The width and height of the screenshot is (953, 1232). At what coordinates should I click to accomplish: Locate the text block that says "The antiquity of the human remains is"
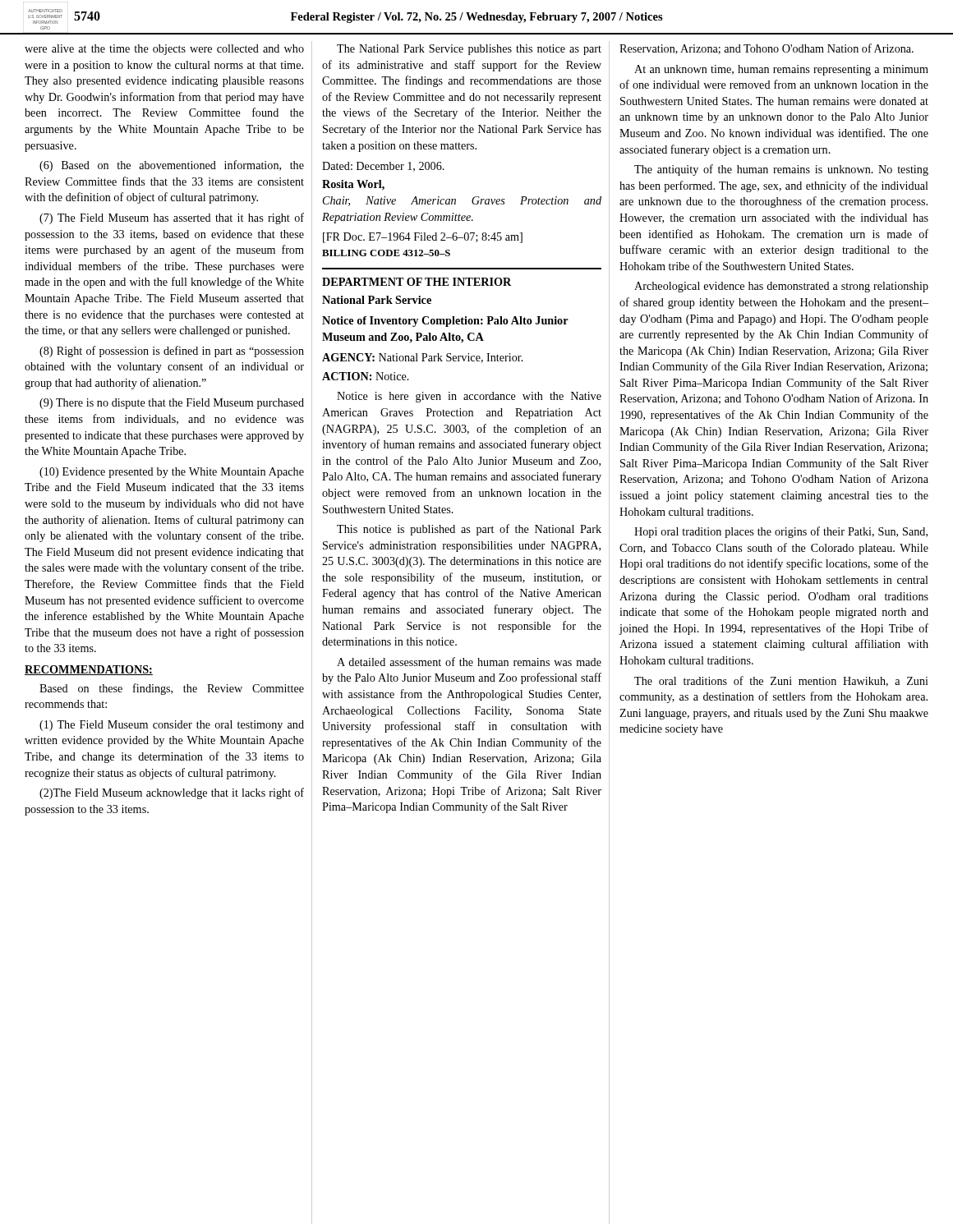(774, 218)
